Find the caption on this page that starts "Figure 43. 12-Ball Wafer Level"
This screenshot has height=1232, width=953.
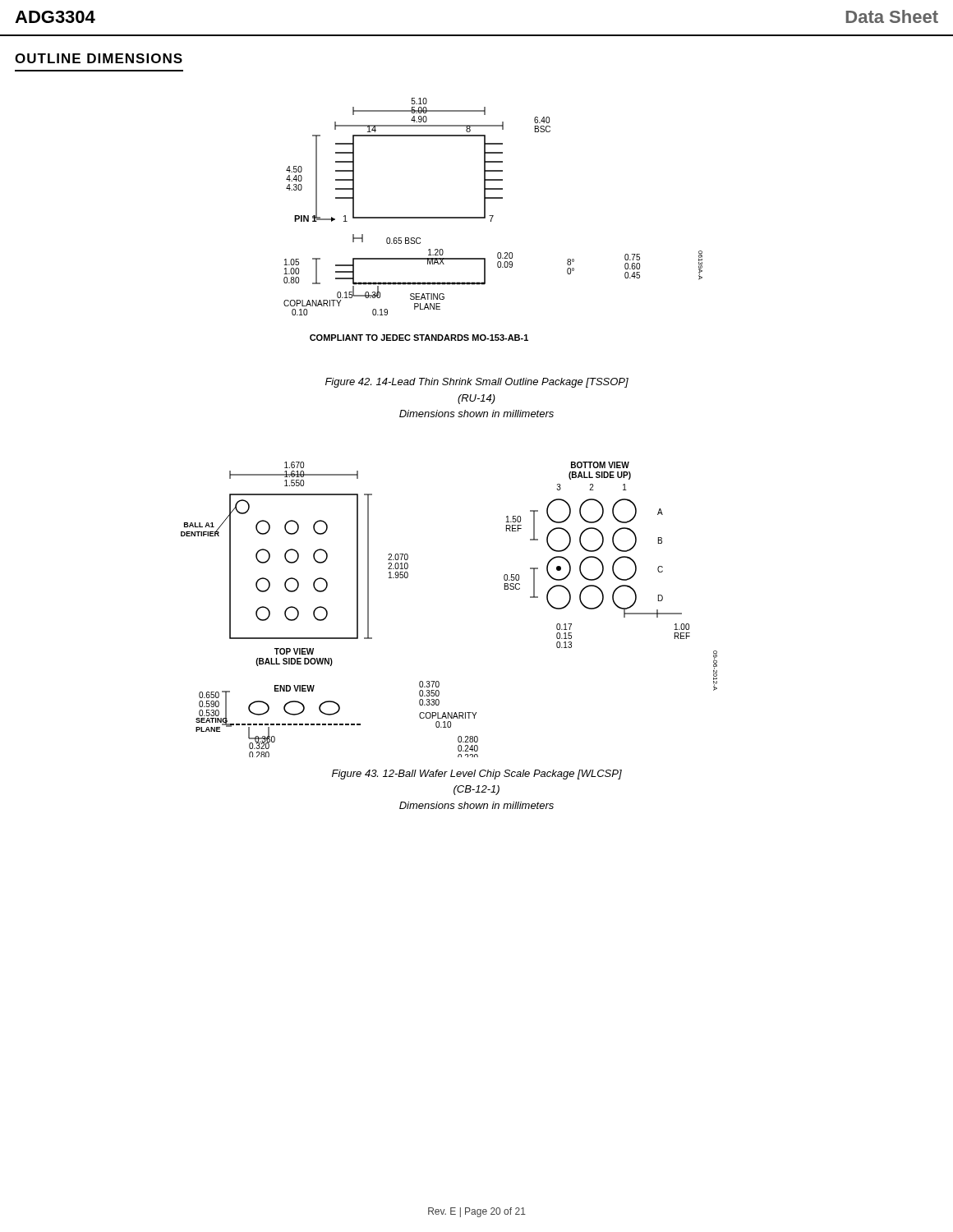point(476,789)
